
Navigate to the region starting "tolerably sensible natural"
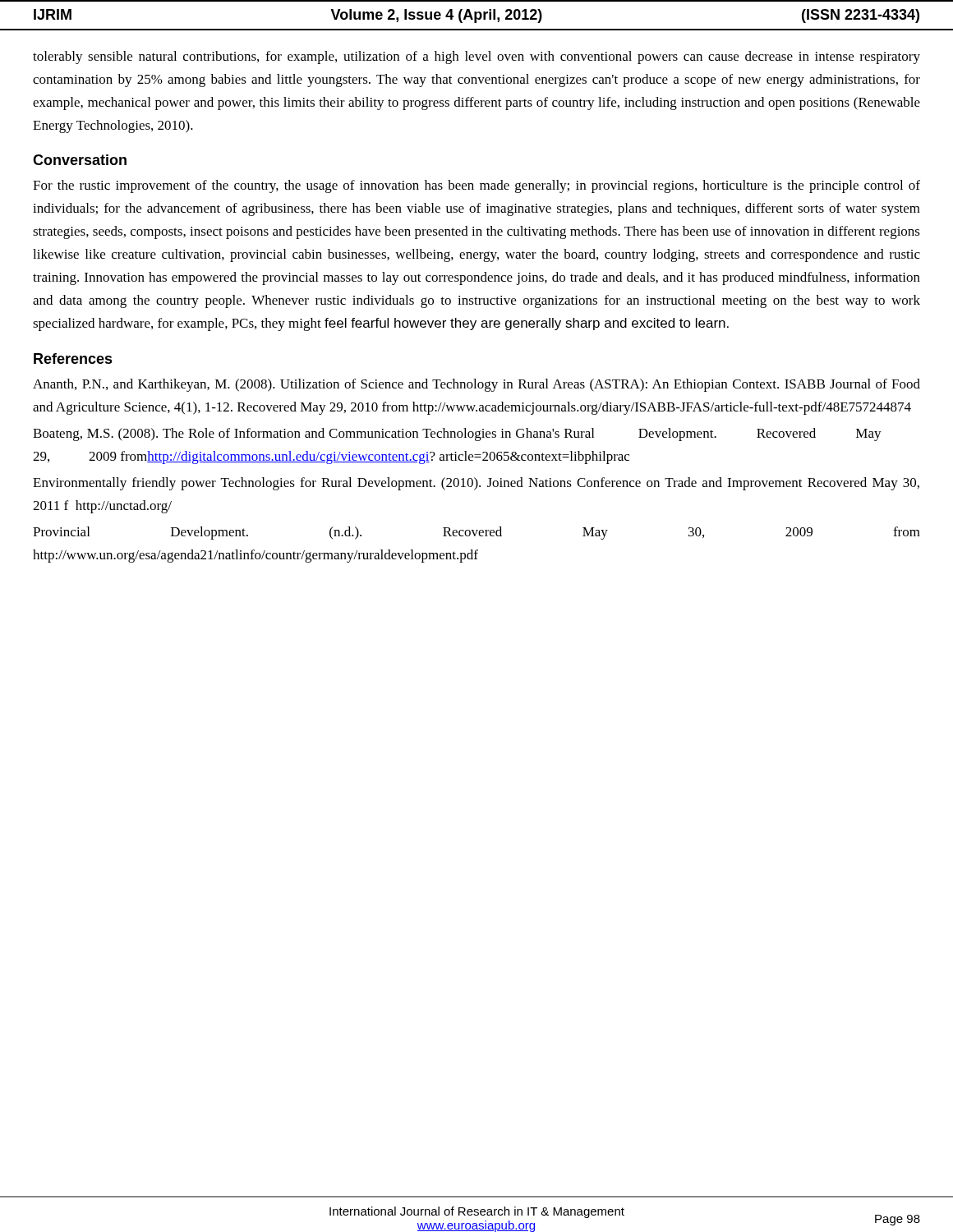(476, 91)
